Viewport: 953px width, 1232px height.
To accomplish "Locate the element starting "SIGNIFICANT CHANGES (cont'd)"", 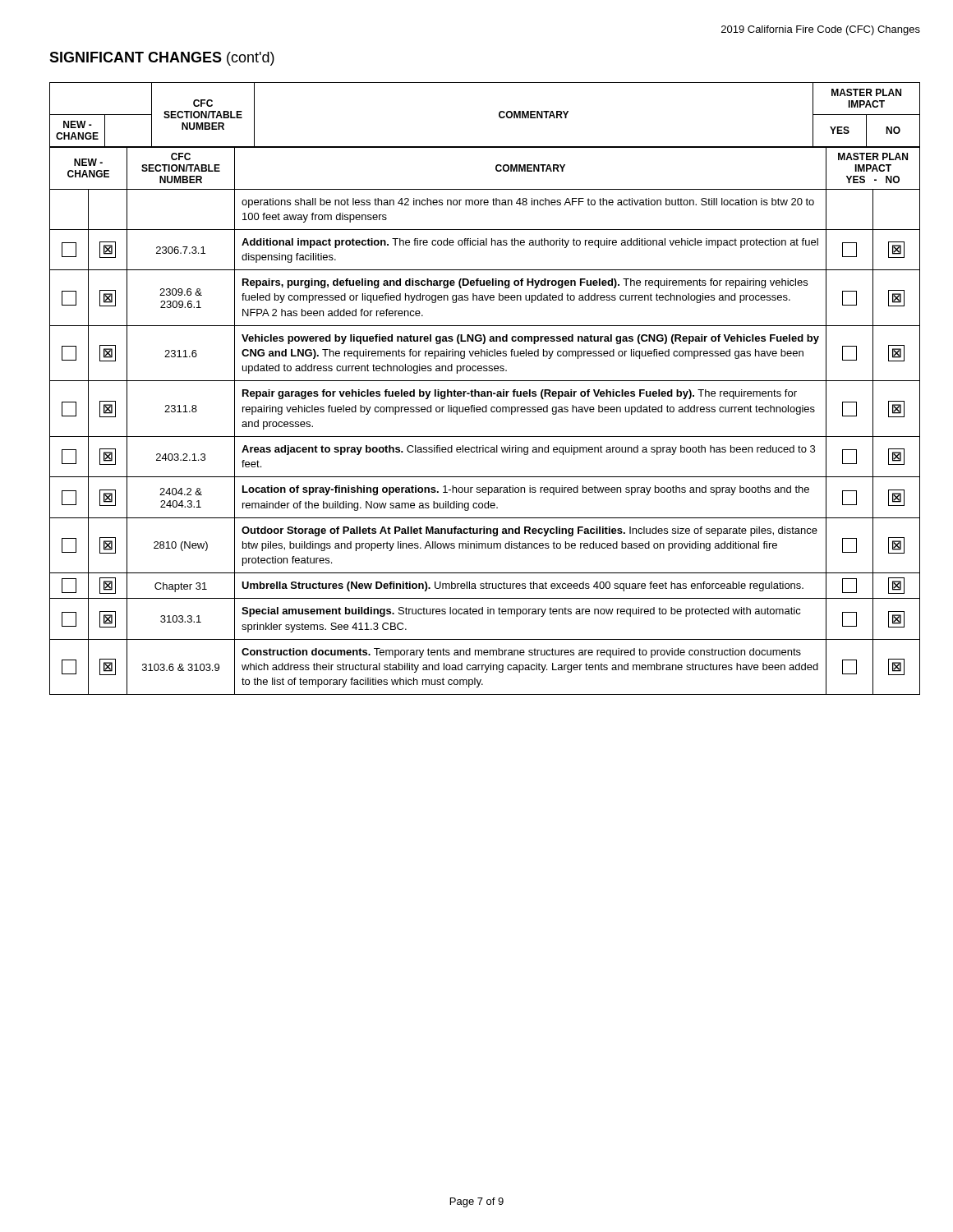I will click(162, 57).
